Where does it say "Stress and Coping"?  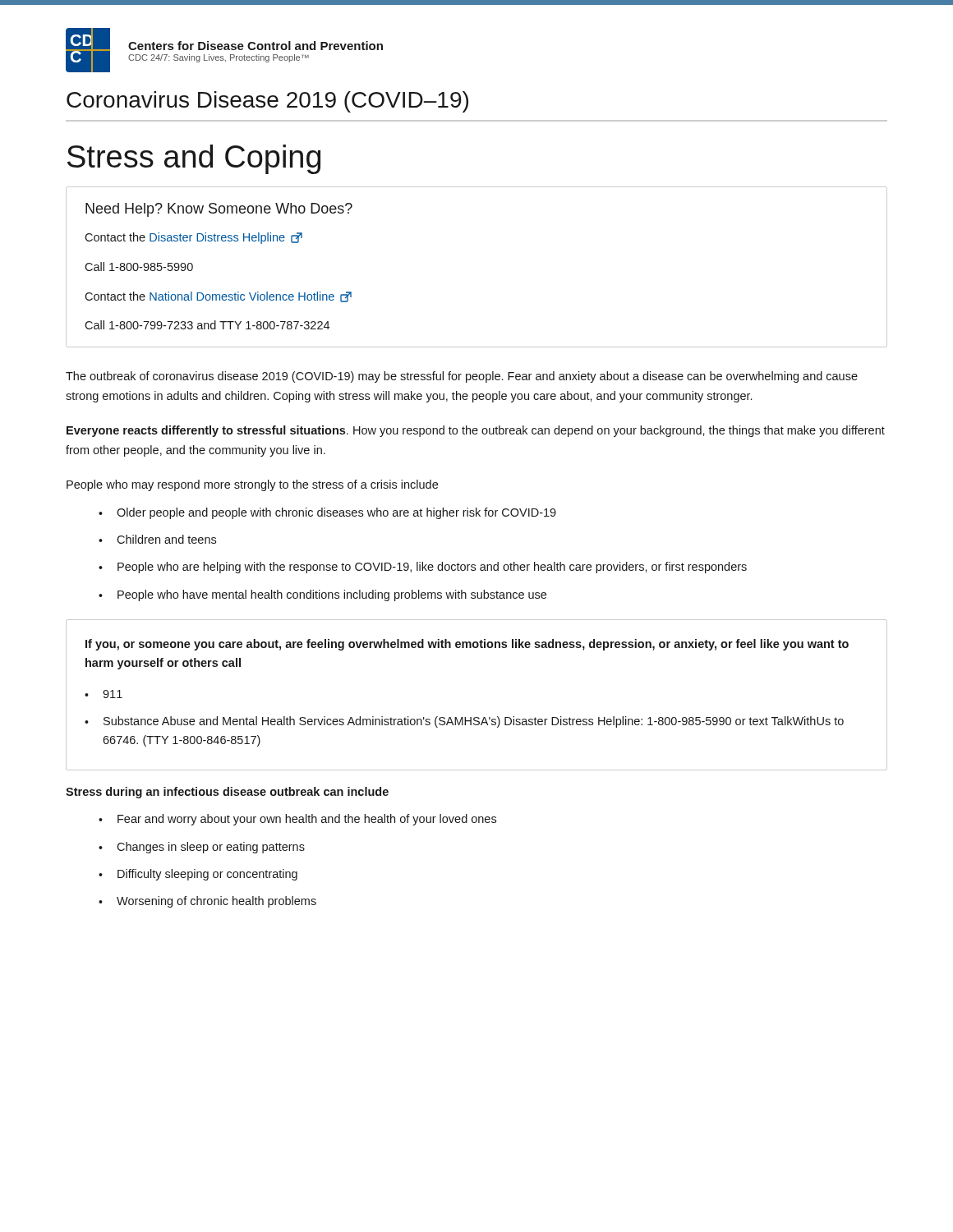(194, 157)
